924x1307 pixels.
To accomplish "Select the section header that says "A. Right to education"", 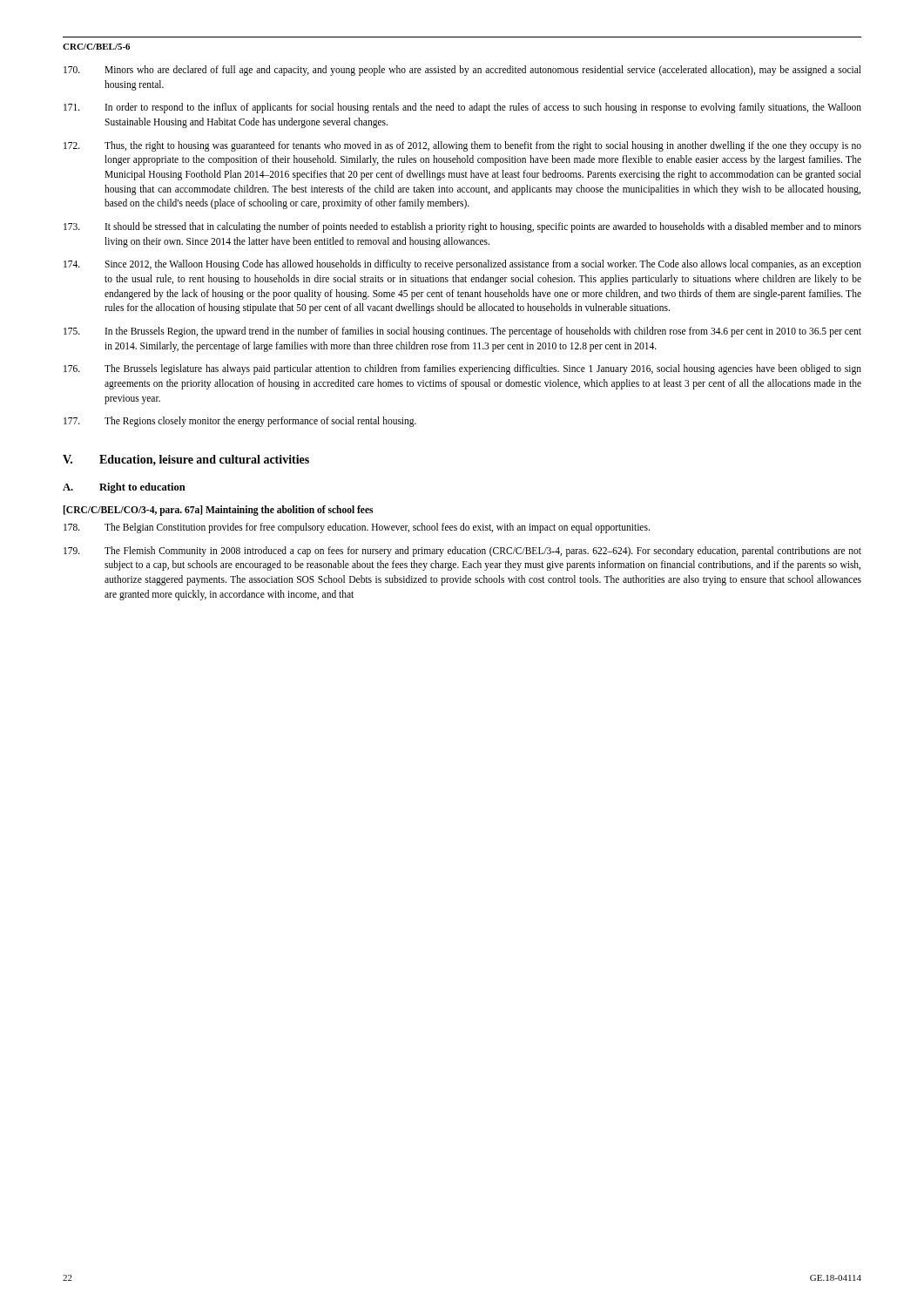I will coord(124,488).
